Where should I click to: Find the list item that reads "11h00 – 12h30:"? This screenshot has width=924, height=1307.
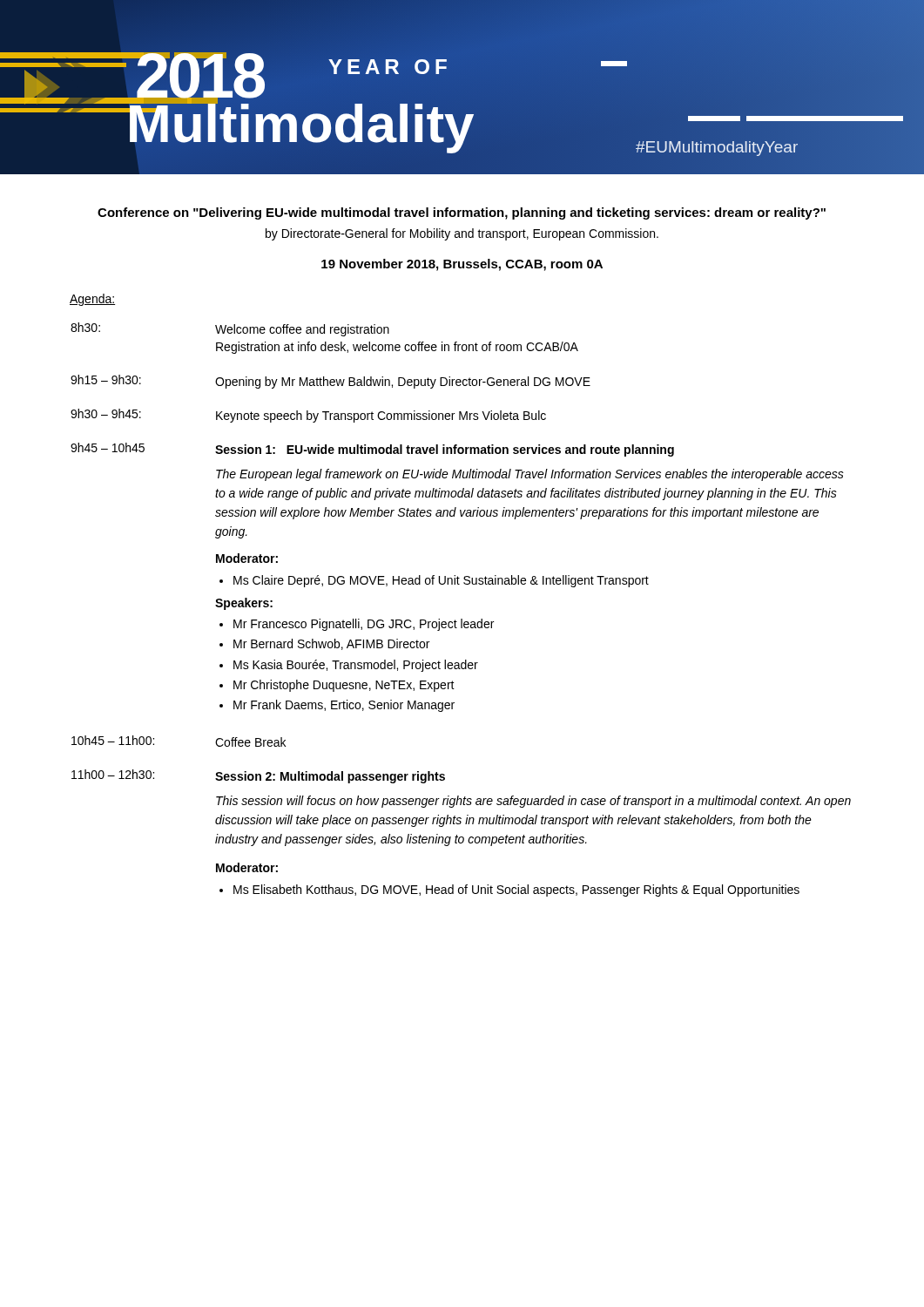(x=113, y=775)
